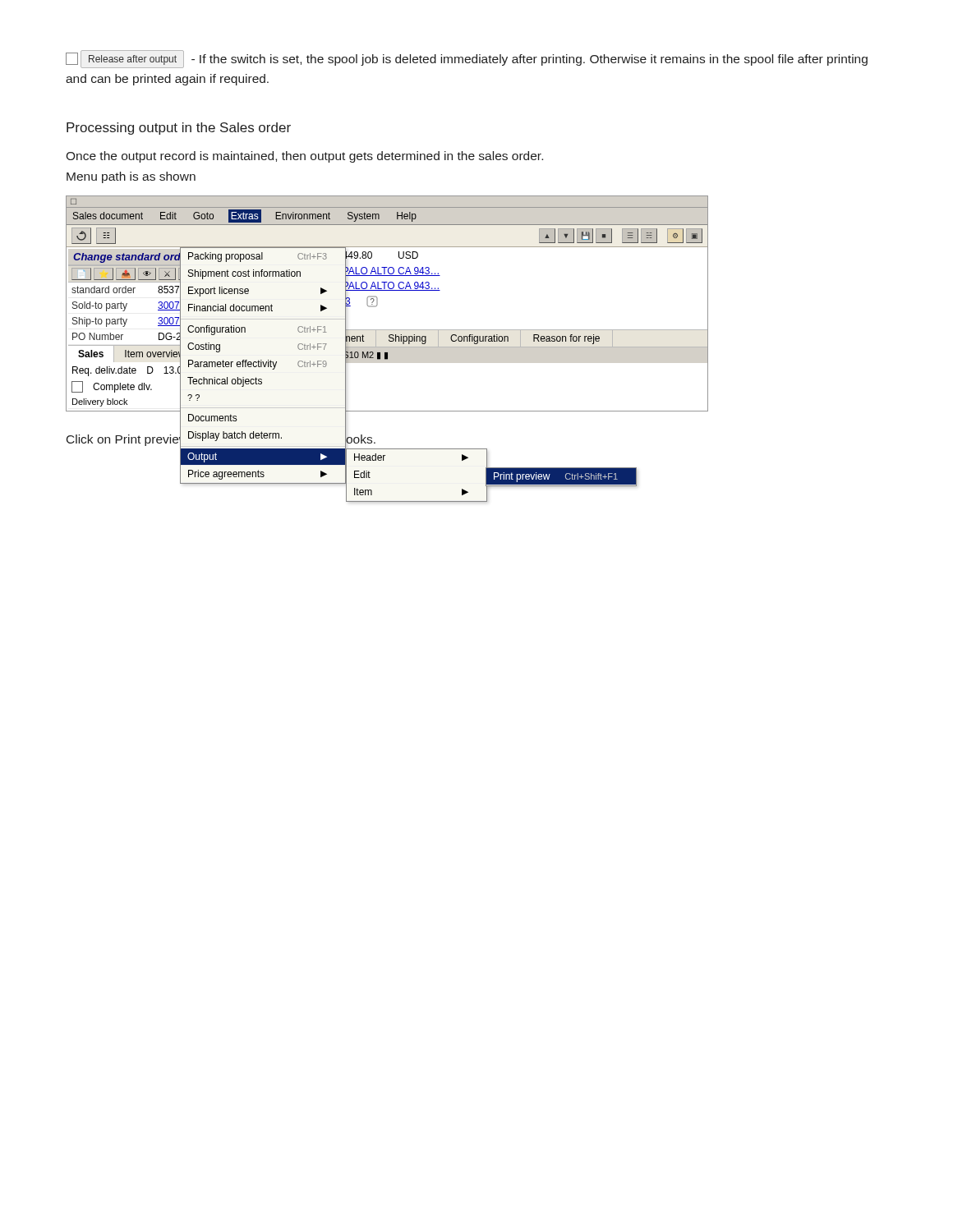Locate the block of text that opens with "Click on Print preview"
The image size is (953, 1232).
pyautogui.click(x=221, y=439)
